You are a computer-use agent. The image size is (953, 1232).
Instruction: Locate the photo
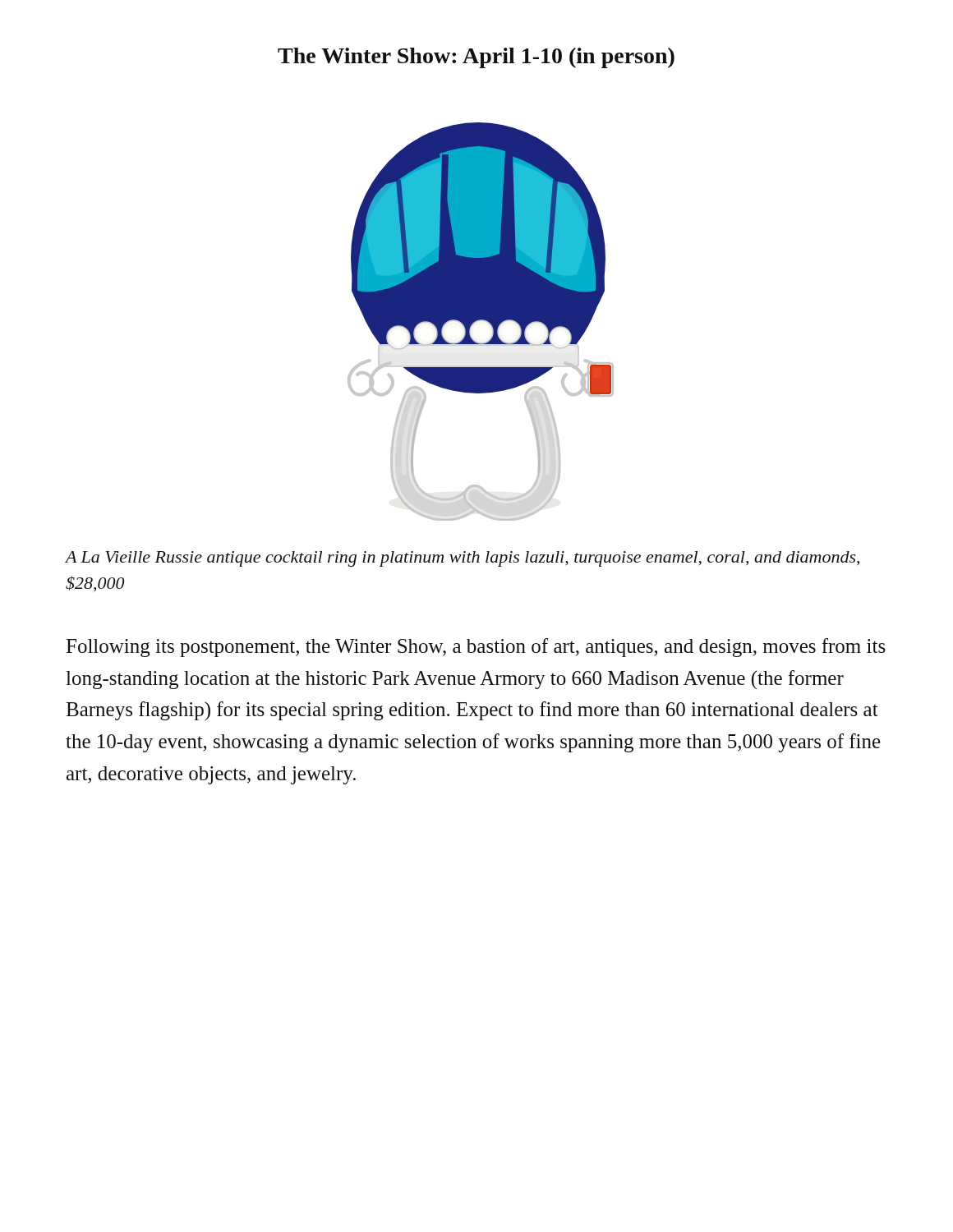tap(476, 307)
